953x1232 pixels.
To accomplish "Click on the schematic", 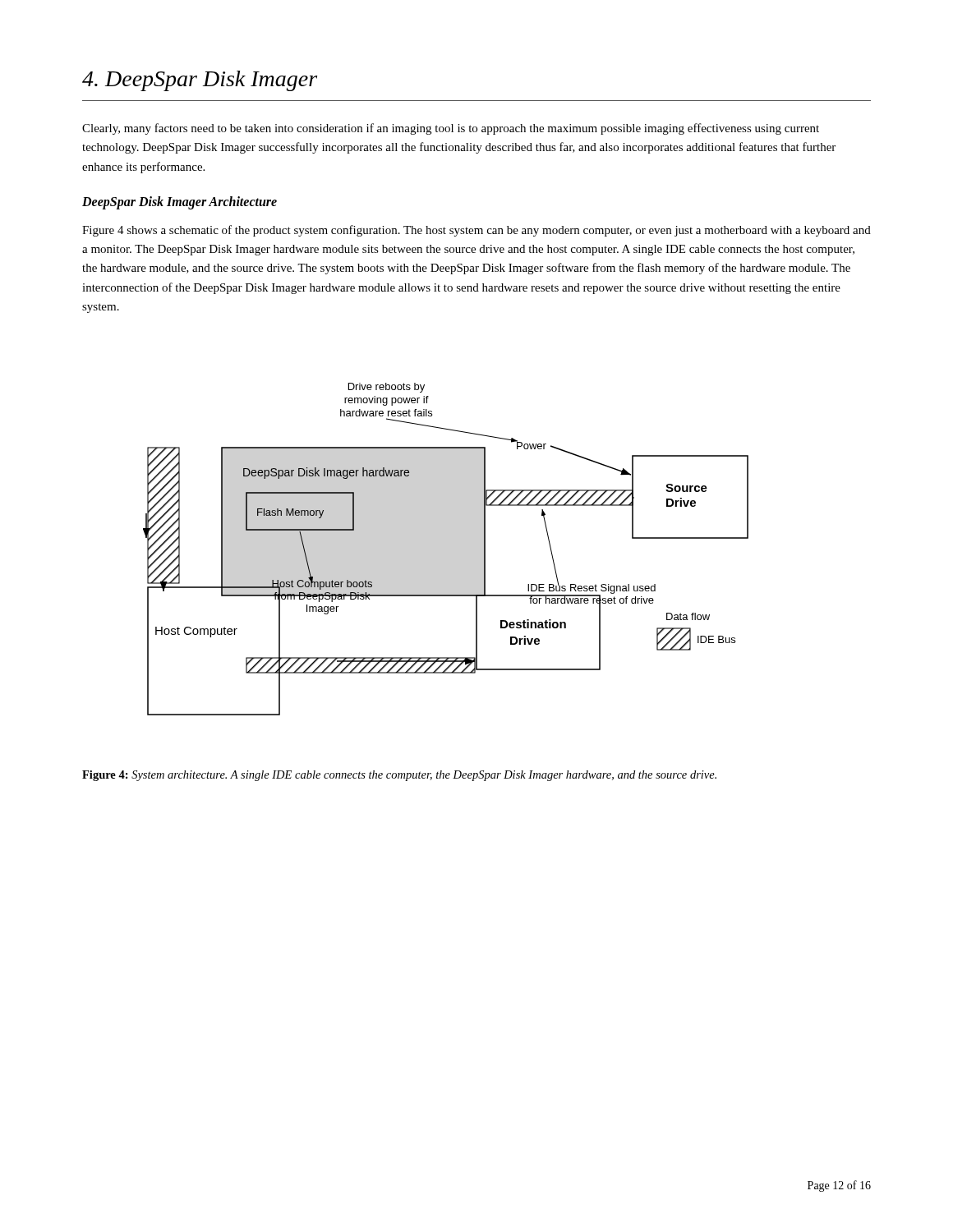I will [x=476, y=546].
